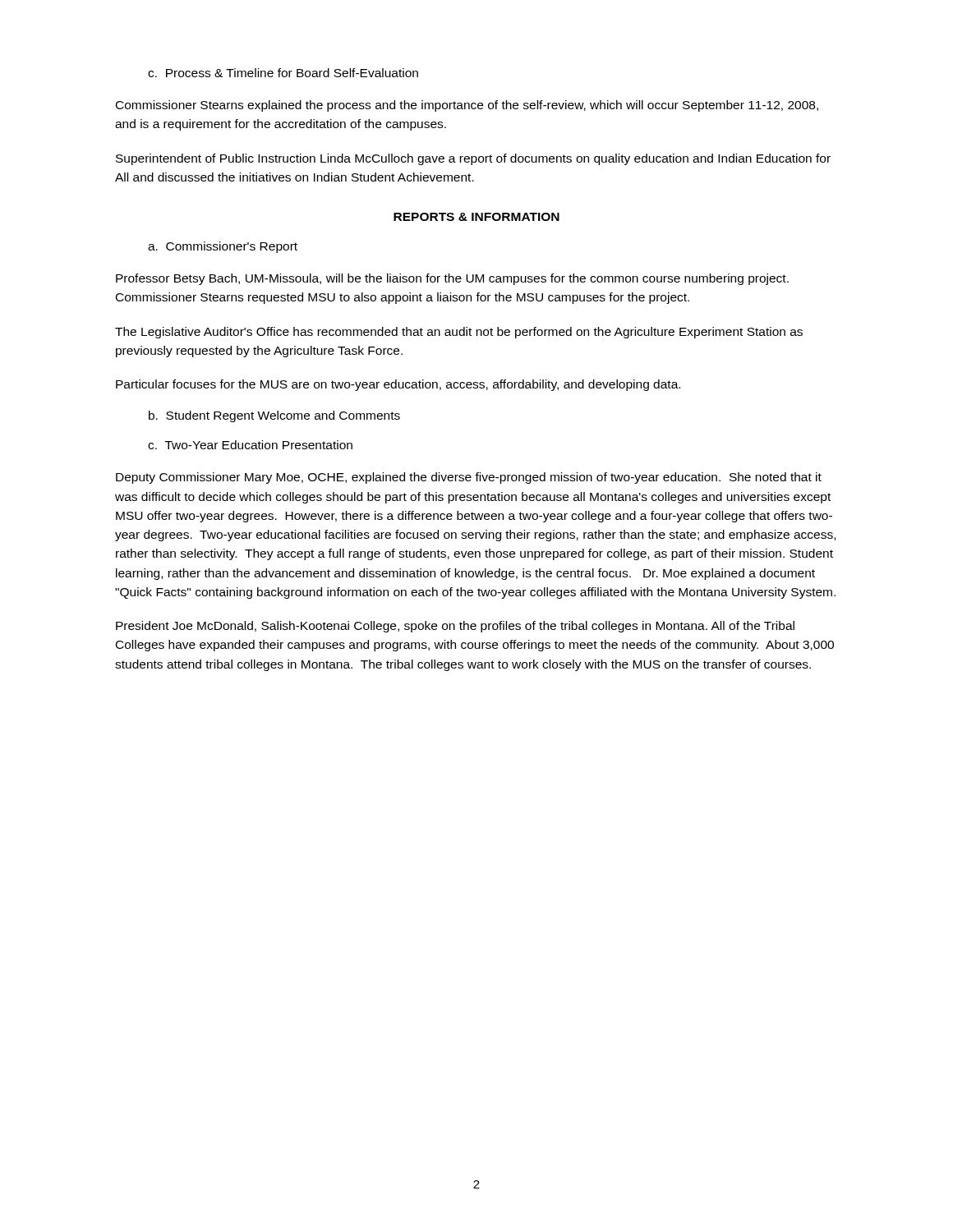The image size is (953, 1232).
Task: Point to the block beginning "Superintendent of Public Instruction"
Action: pos(476,167)
